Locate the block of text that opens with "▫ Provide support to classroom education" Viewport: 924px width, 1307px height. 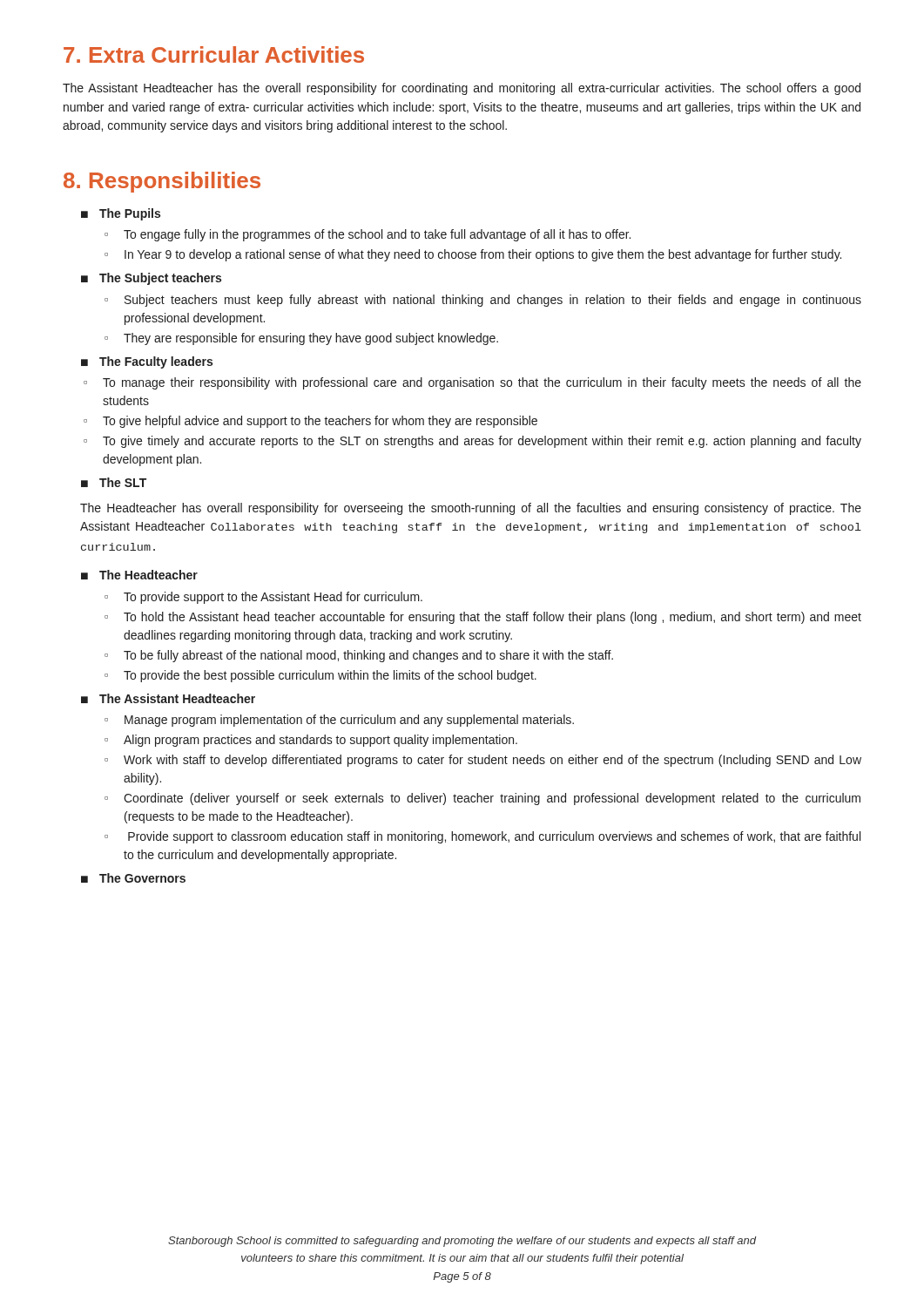point(483,846)
